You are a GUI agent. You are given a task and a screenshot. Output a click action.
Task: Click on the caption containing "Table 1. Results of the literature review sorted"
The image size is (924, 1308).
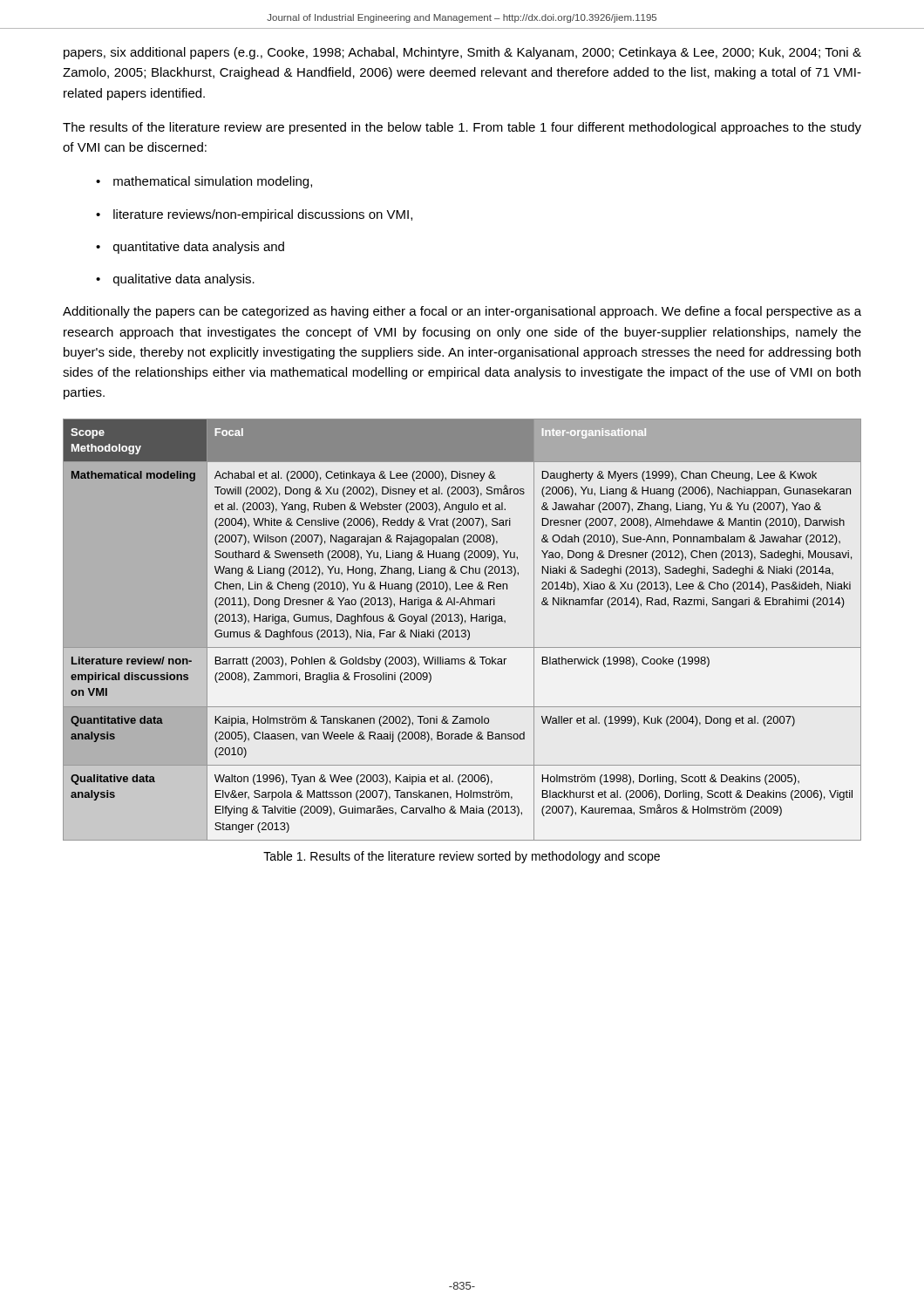(462, 856)
